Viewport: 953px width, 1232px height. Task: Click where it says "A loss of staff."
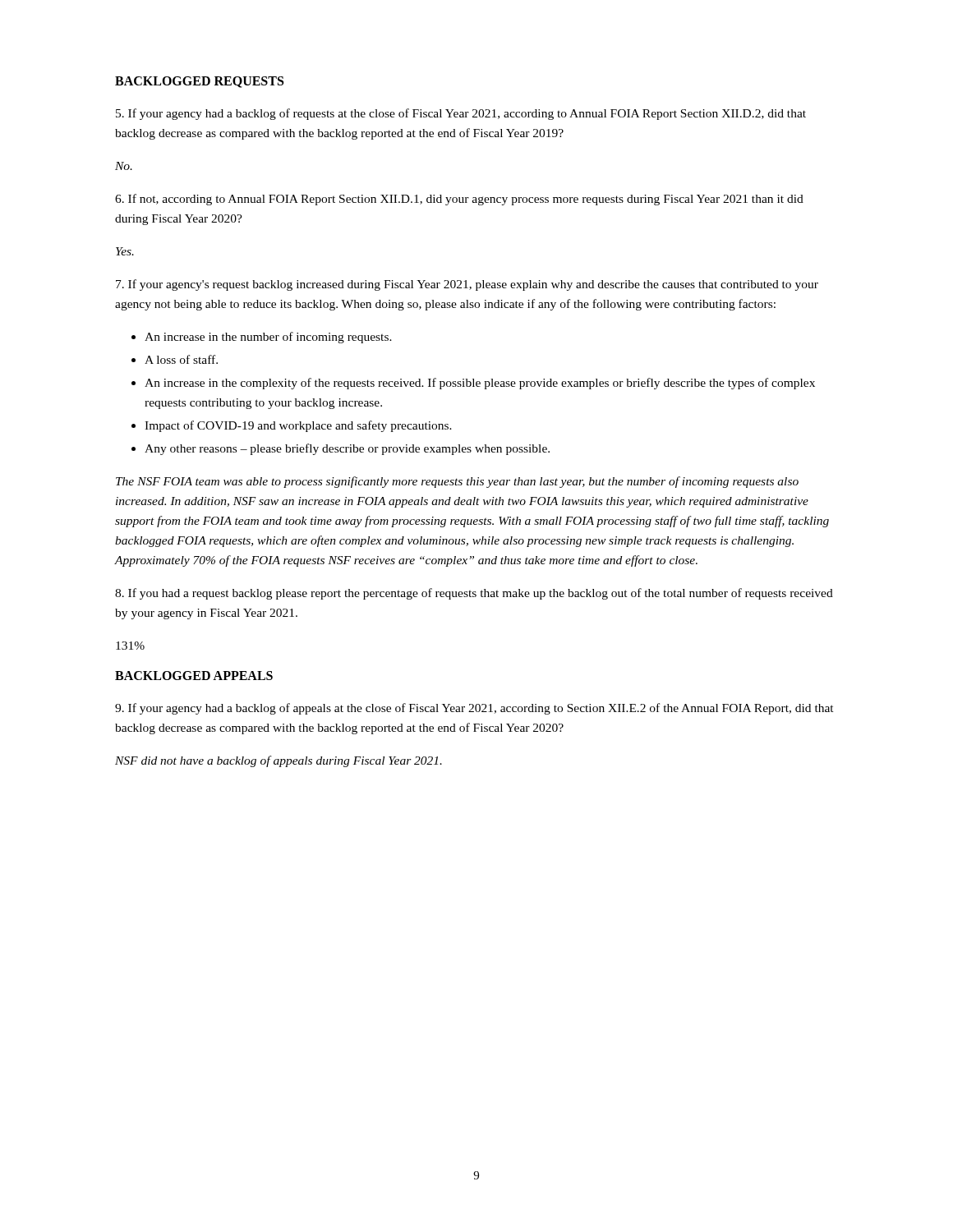(182, 359)
